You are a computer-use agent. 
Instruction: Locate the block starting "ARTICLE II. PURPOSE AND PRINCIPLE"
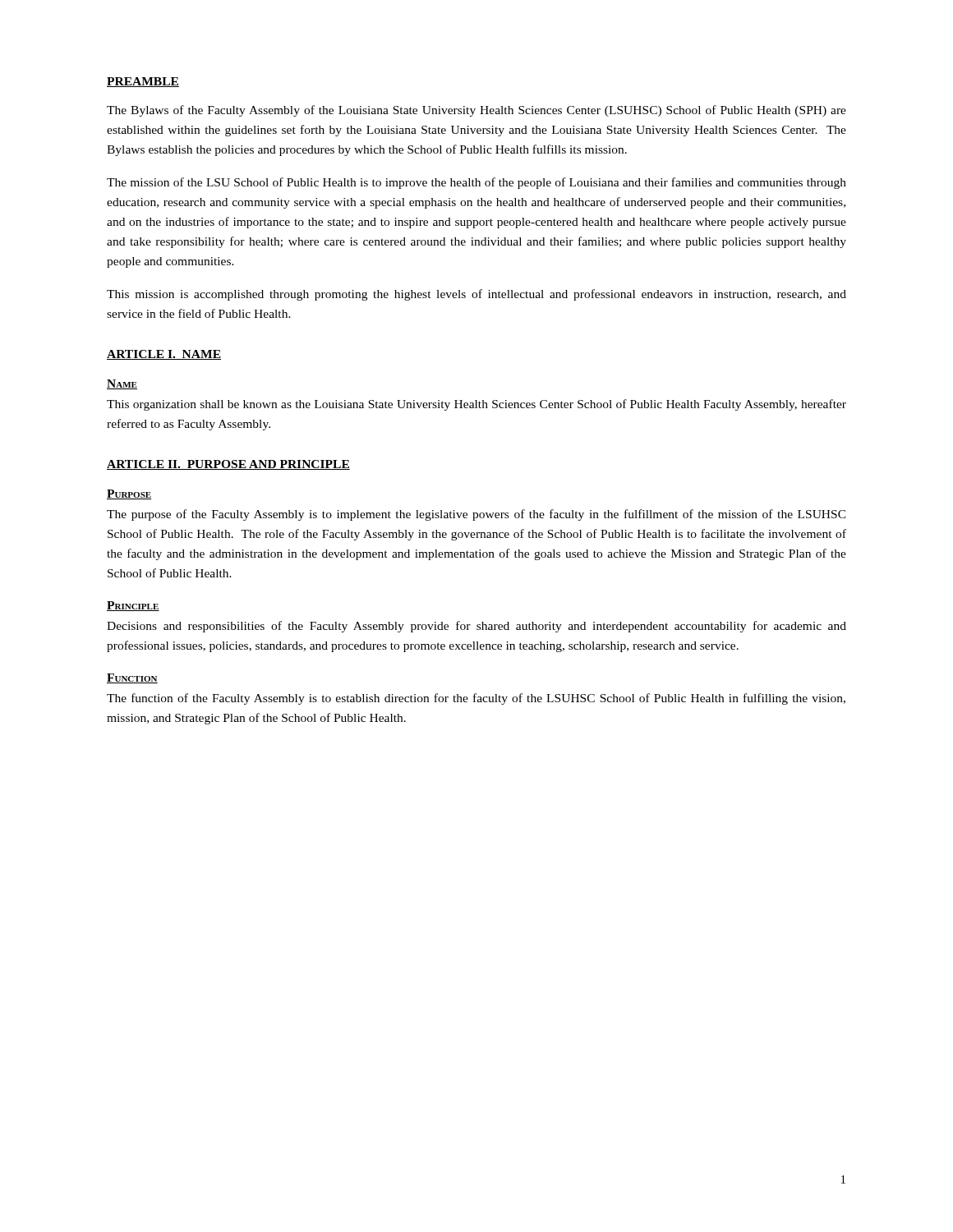(x=228, y=464)
